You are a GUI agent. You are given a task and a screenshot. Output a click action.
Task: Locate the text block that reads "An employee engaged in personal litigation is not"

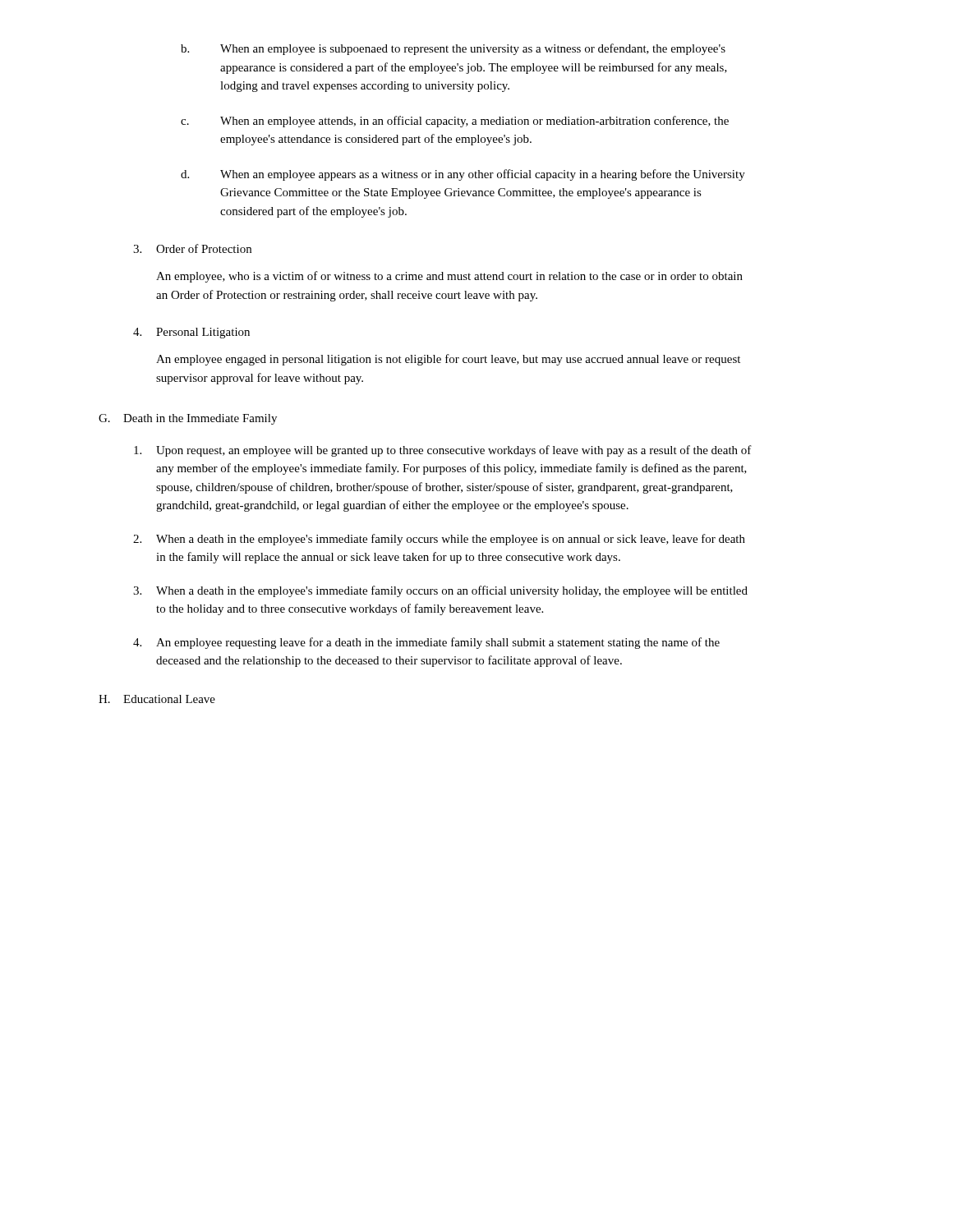click(448, 368)
